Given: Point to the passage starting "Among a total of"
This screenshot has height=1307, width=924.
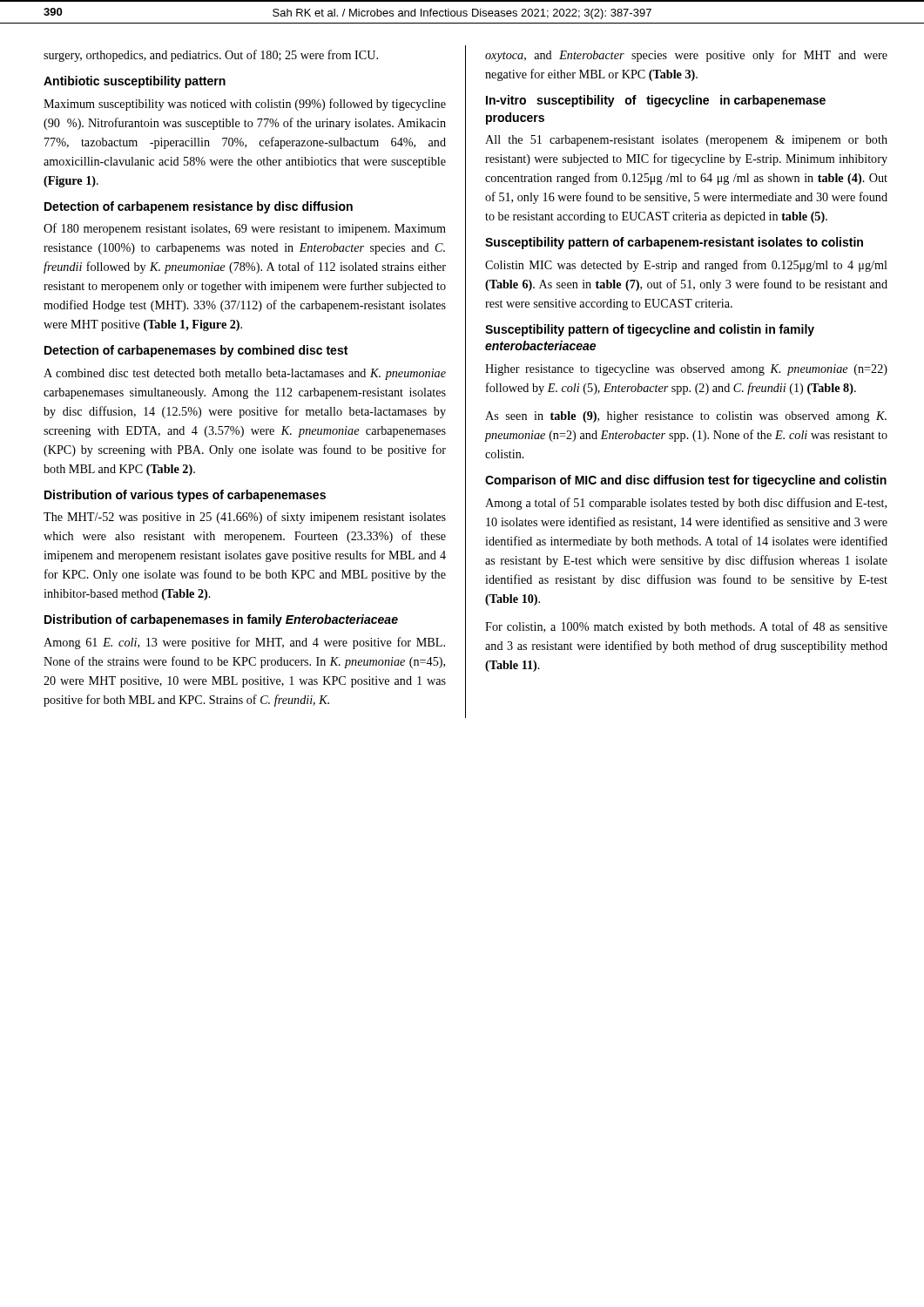Looking at the screenshot, I should pos(686,550).
